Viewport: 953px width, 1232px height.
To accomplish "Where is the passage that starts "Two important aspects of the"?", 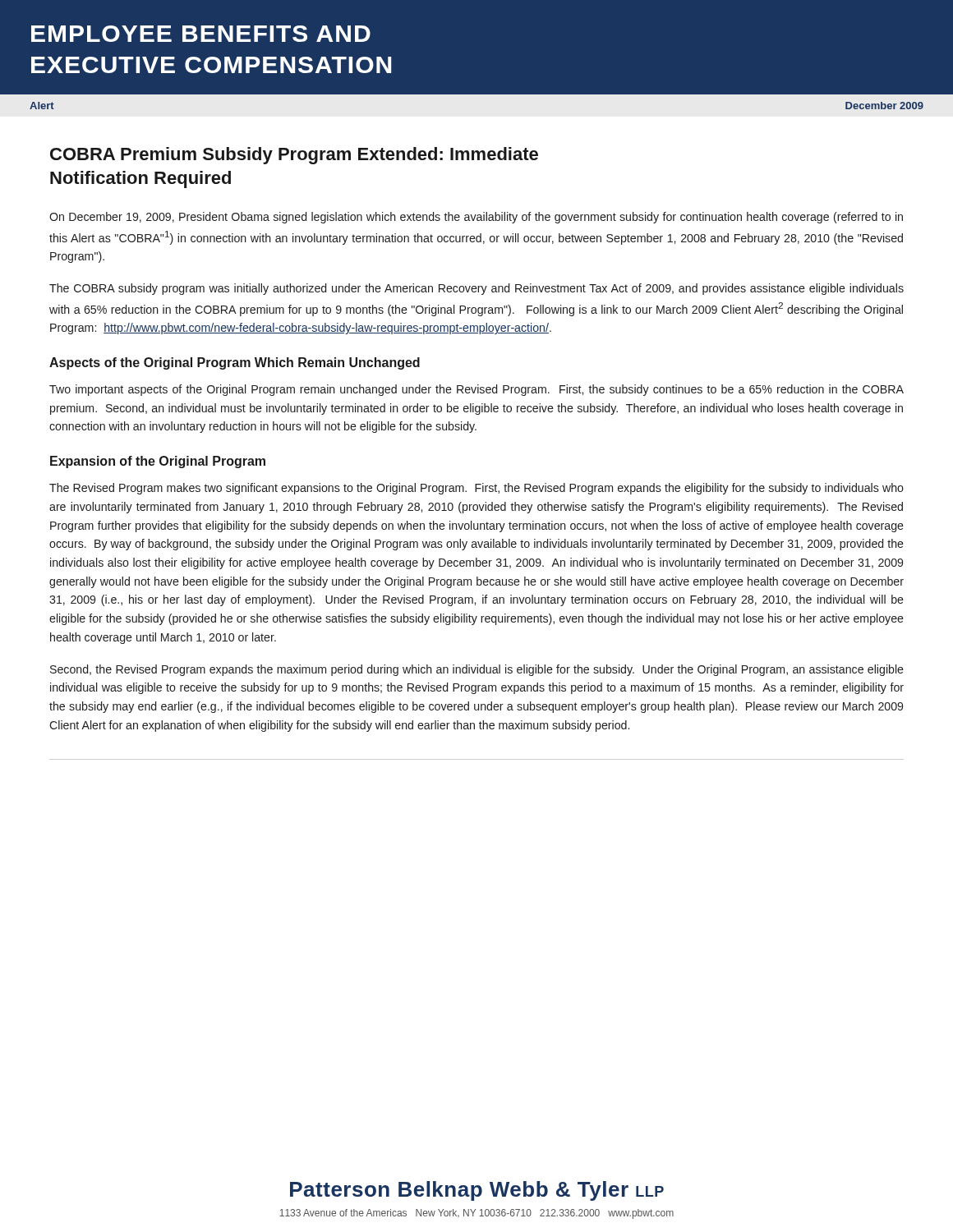I will [476, 408].
